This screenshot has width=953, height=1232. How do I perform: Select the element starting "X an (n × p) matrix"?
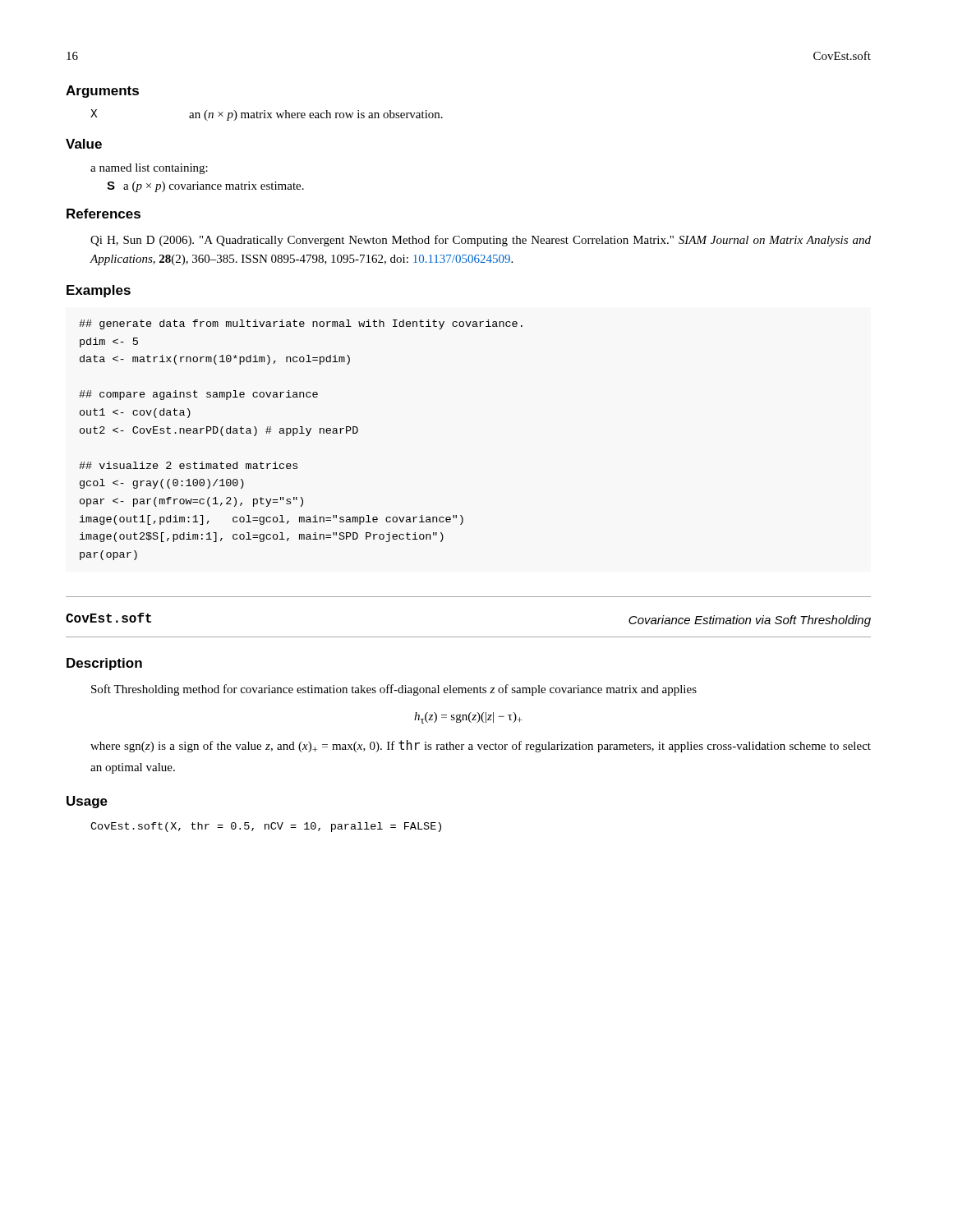(x=267, y=115)
